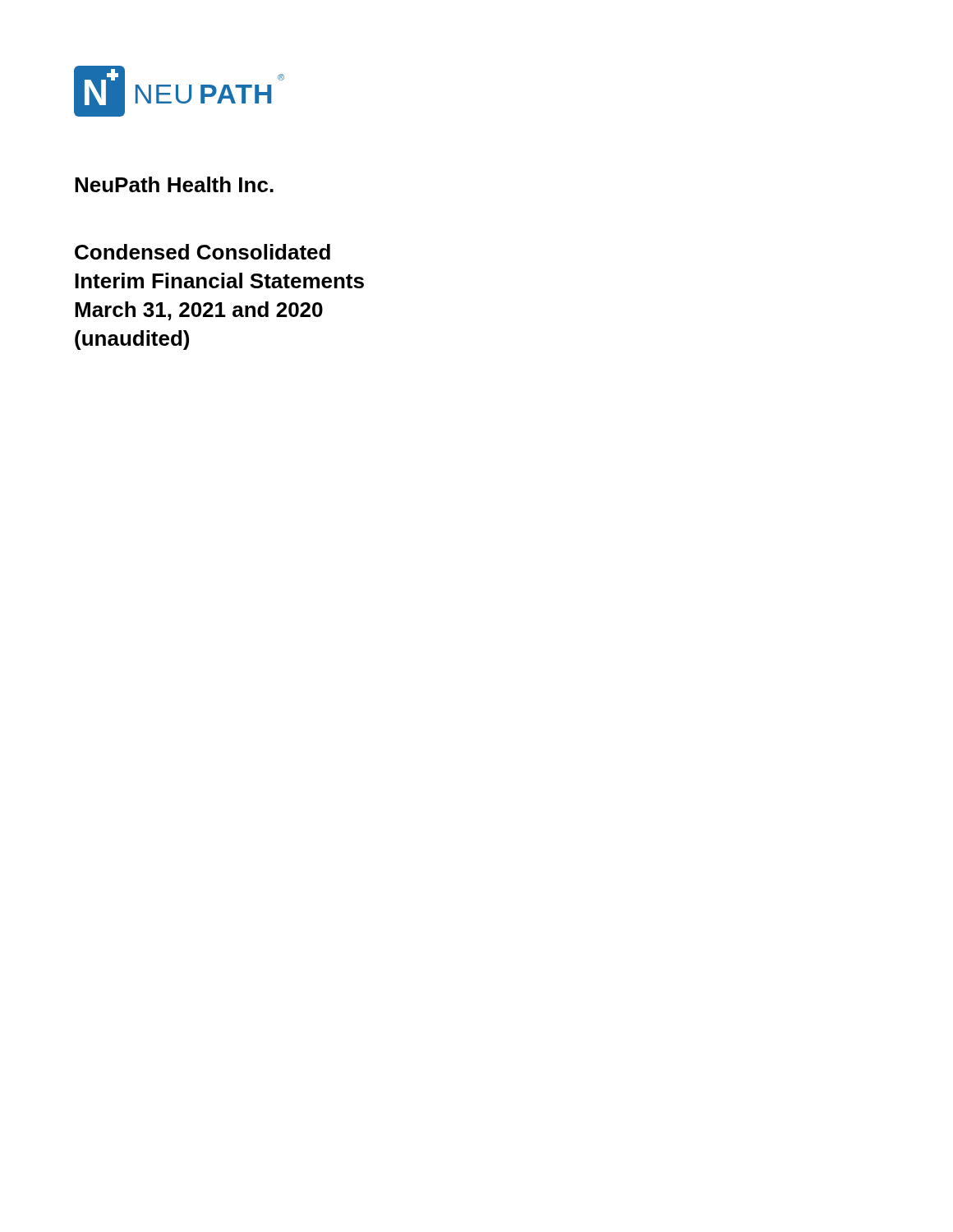
Task: Point to the passage starting "Condensed Consolidated Interim"
Action: [x=219, y=295]
